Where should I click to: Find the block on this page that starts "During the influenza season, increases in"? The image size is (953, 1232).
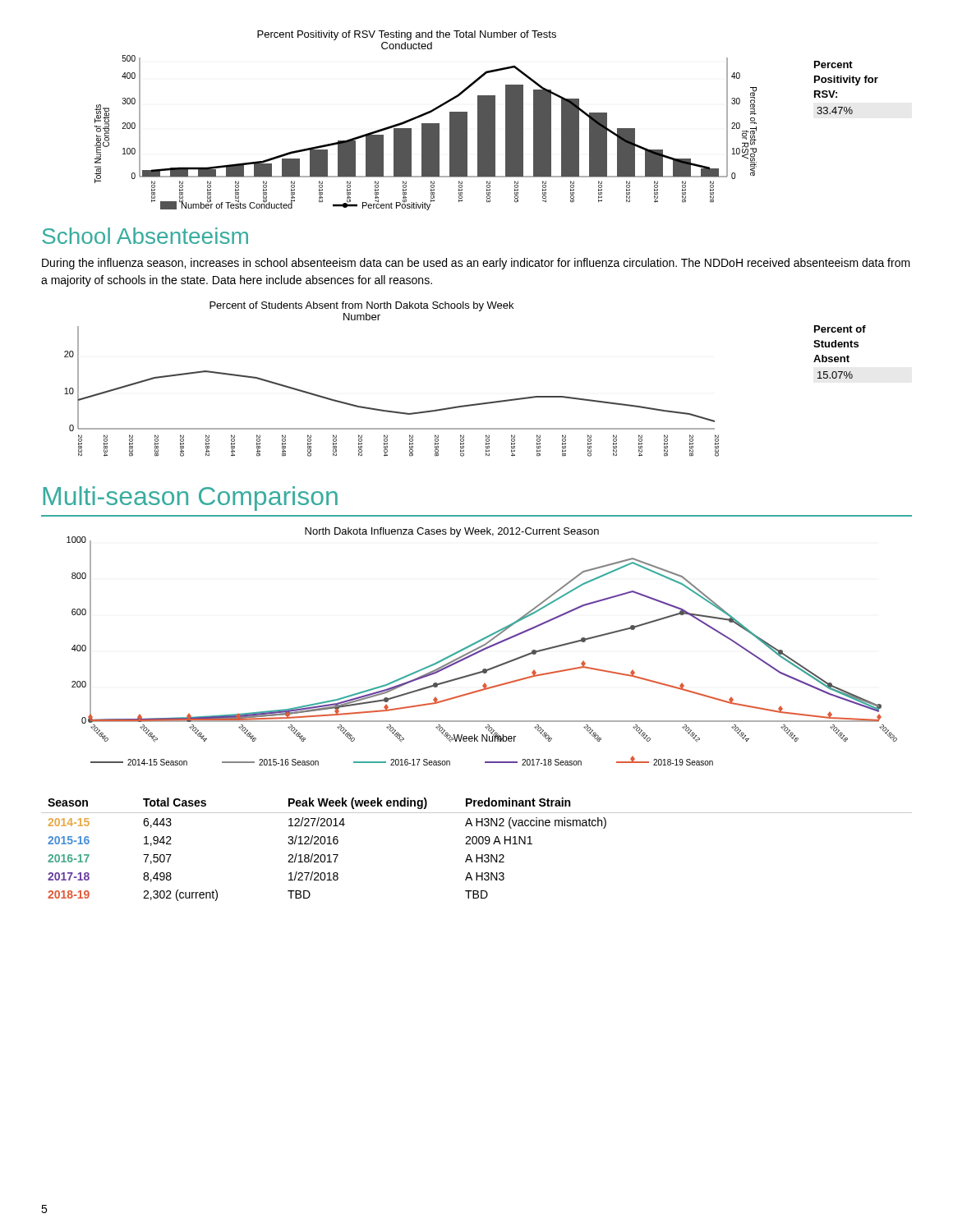[476, 271]
